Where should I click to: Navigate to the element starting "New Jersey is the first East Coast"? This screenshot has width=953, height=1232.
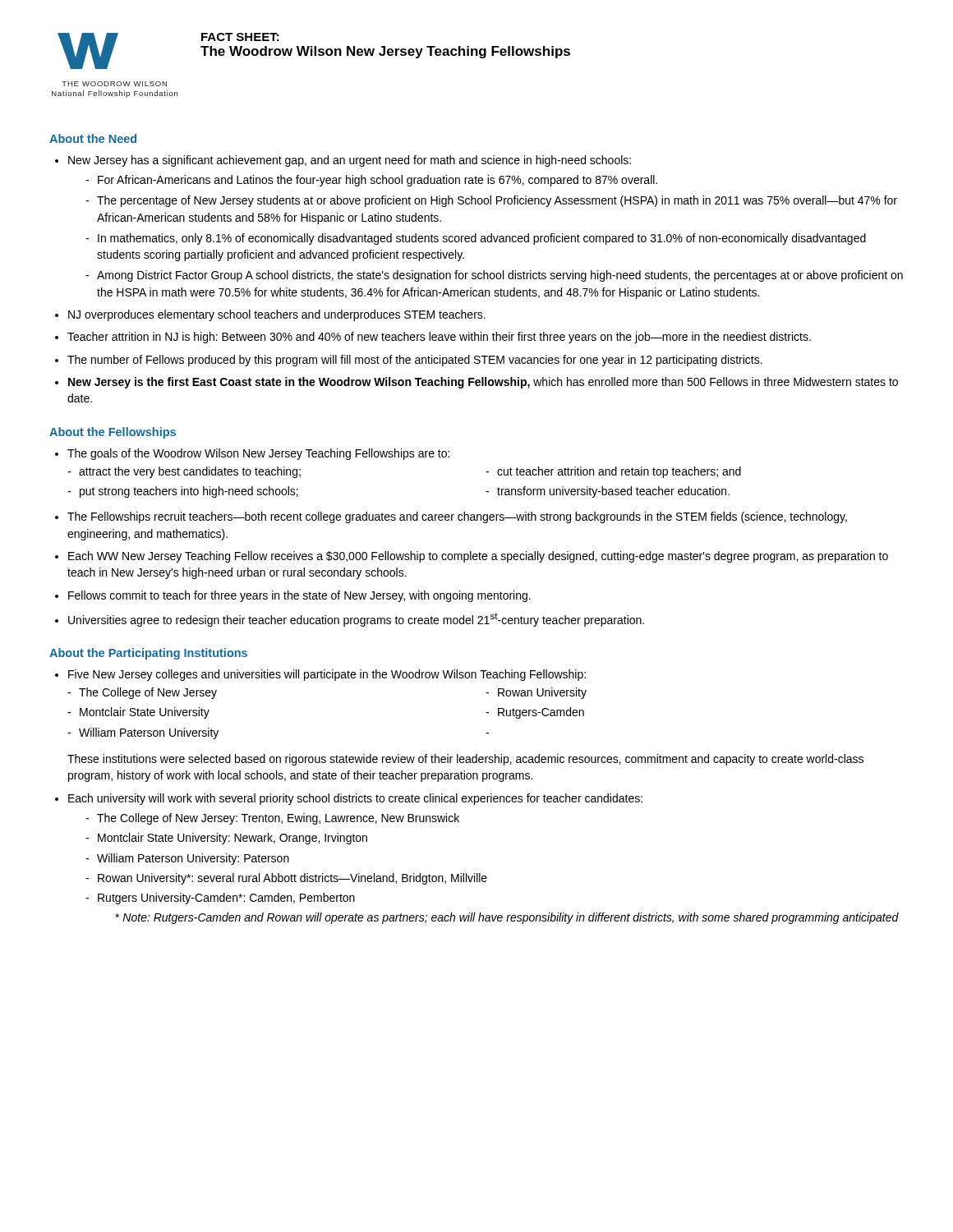tap(483, 390)
